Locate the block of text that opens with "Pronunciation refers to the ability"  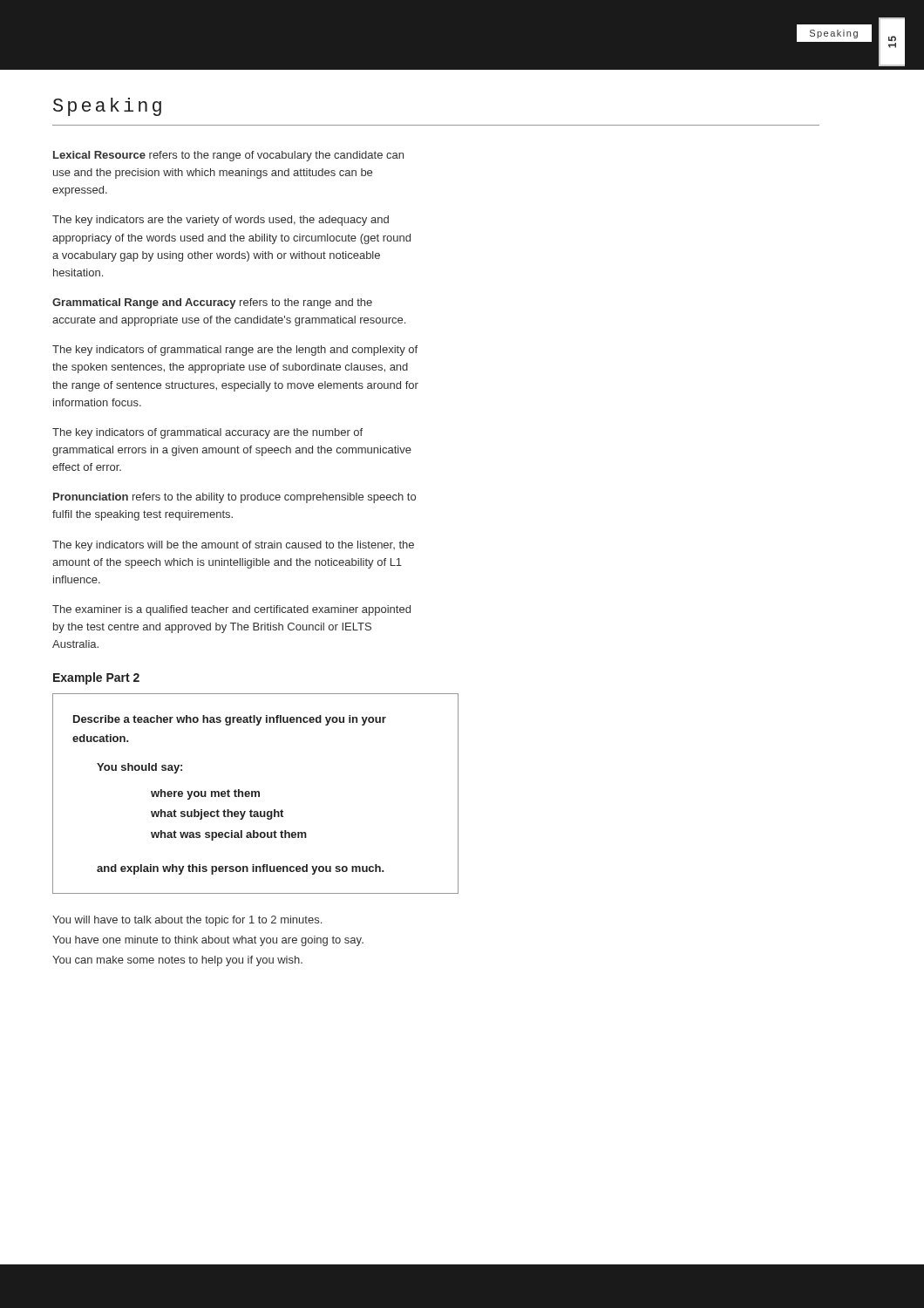234,506
